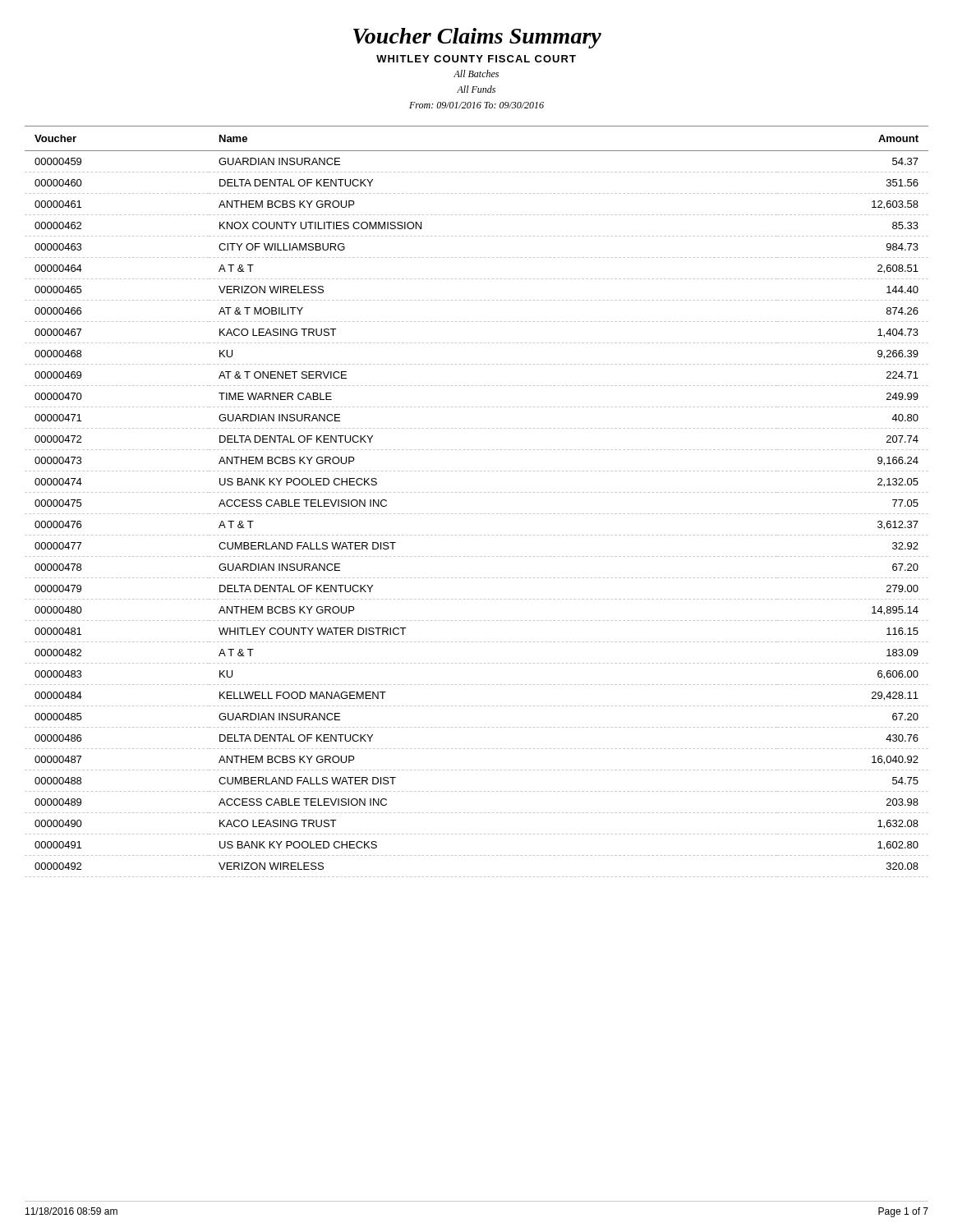The height and width of the screenshot is (1232, 953).
Task: Point to "Voucher Claims Summary"
Action: coord(476,36)
